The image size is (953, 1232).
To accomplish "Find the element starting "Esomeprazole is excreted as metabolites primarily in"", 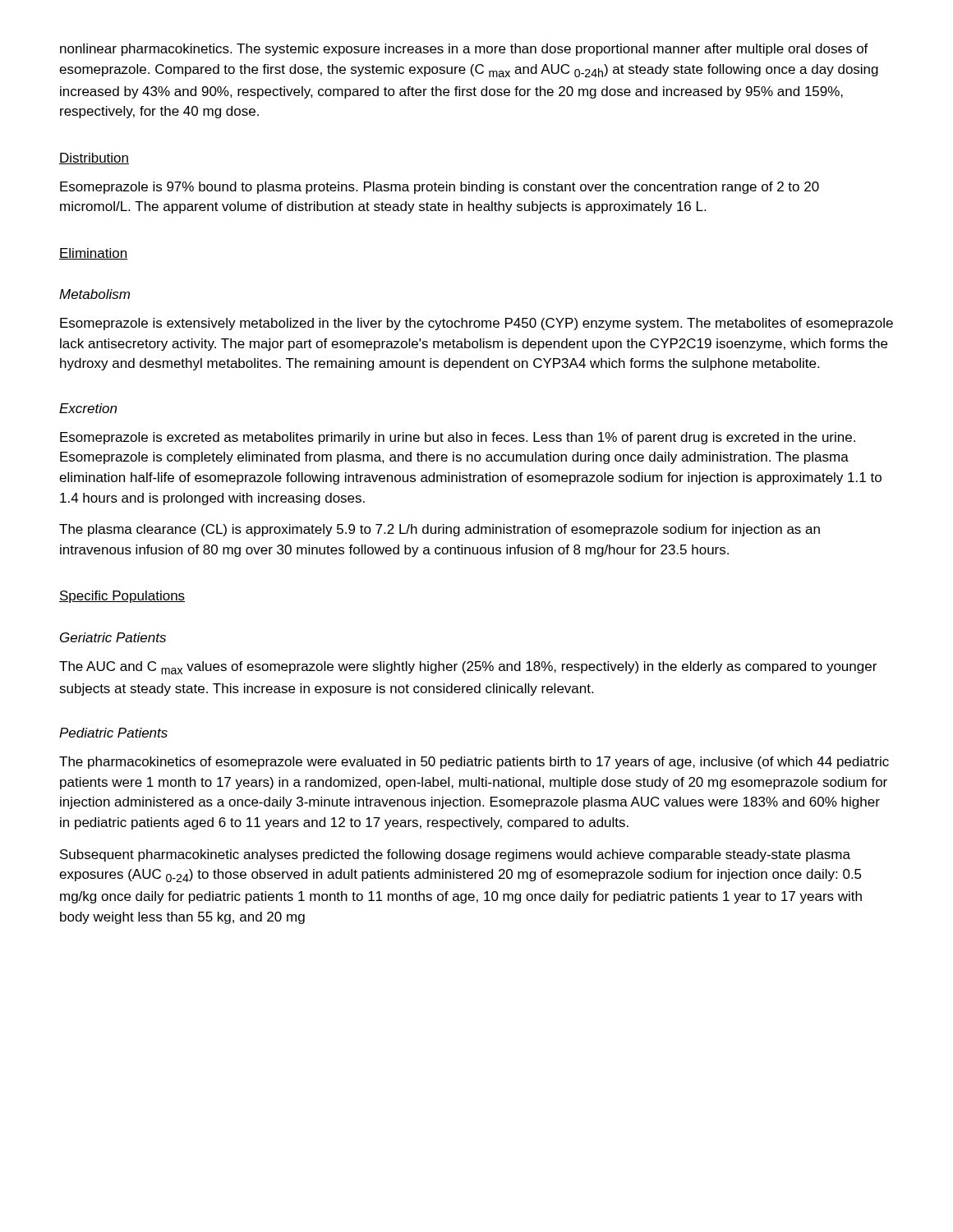I will (x=471, y=467).
